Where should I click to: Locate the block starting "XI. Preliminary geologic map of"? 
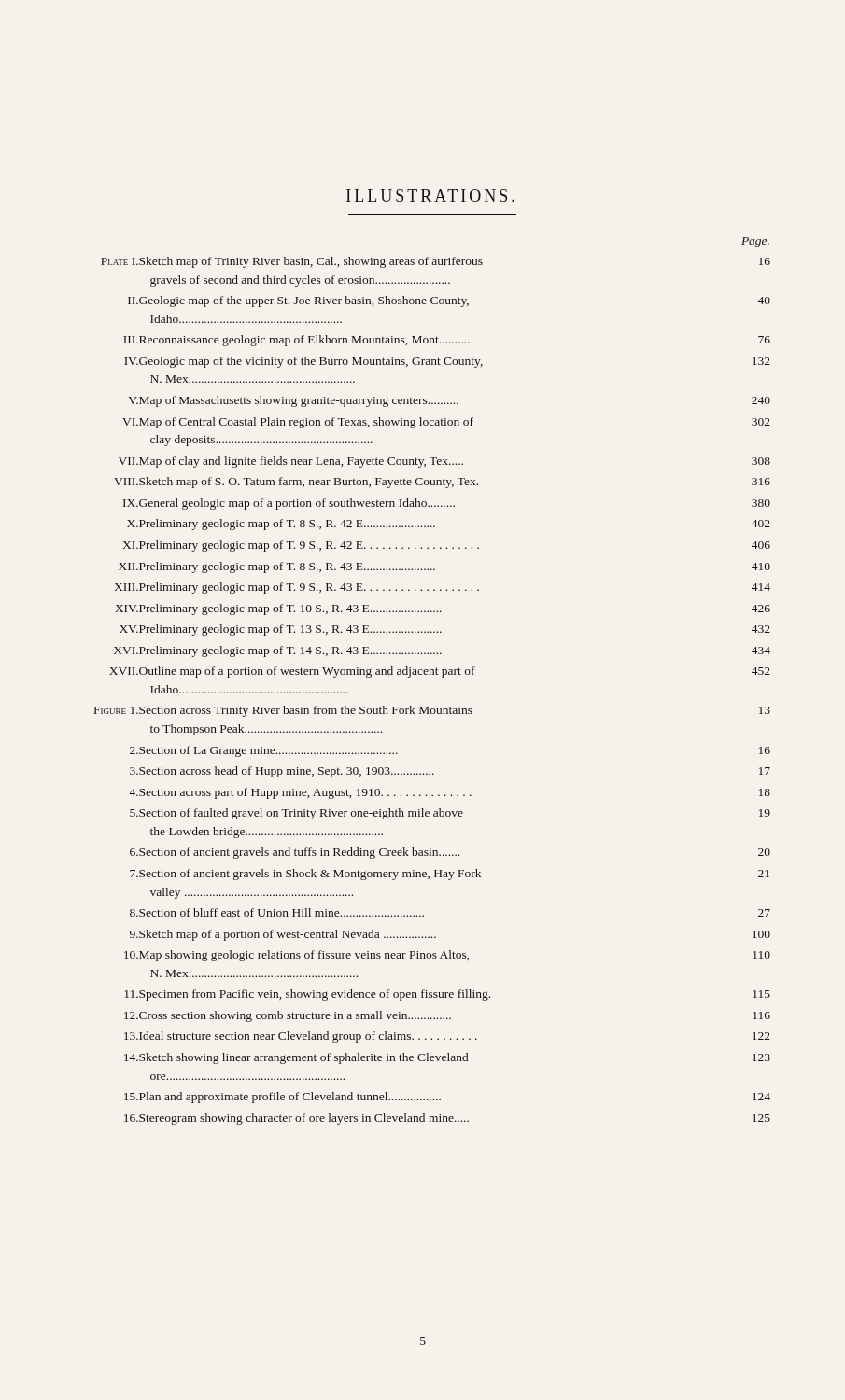point(432,545)
